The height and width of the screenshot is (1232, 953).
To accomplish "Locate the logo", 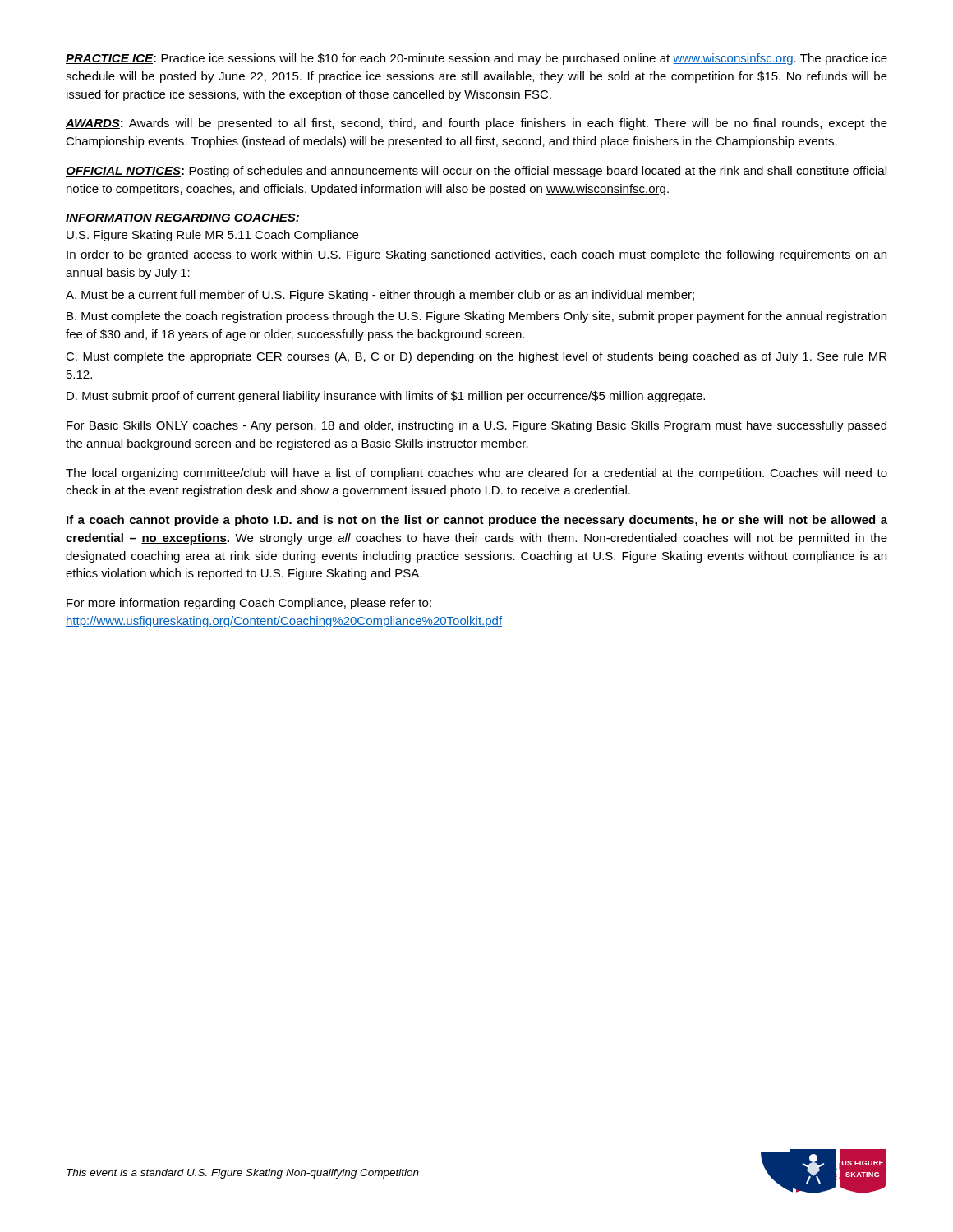I will 822,1172.
